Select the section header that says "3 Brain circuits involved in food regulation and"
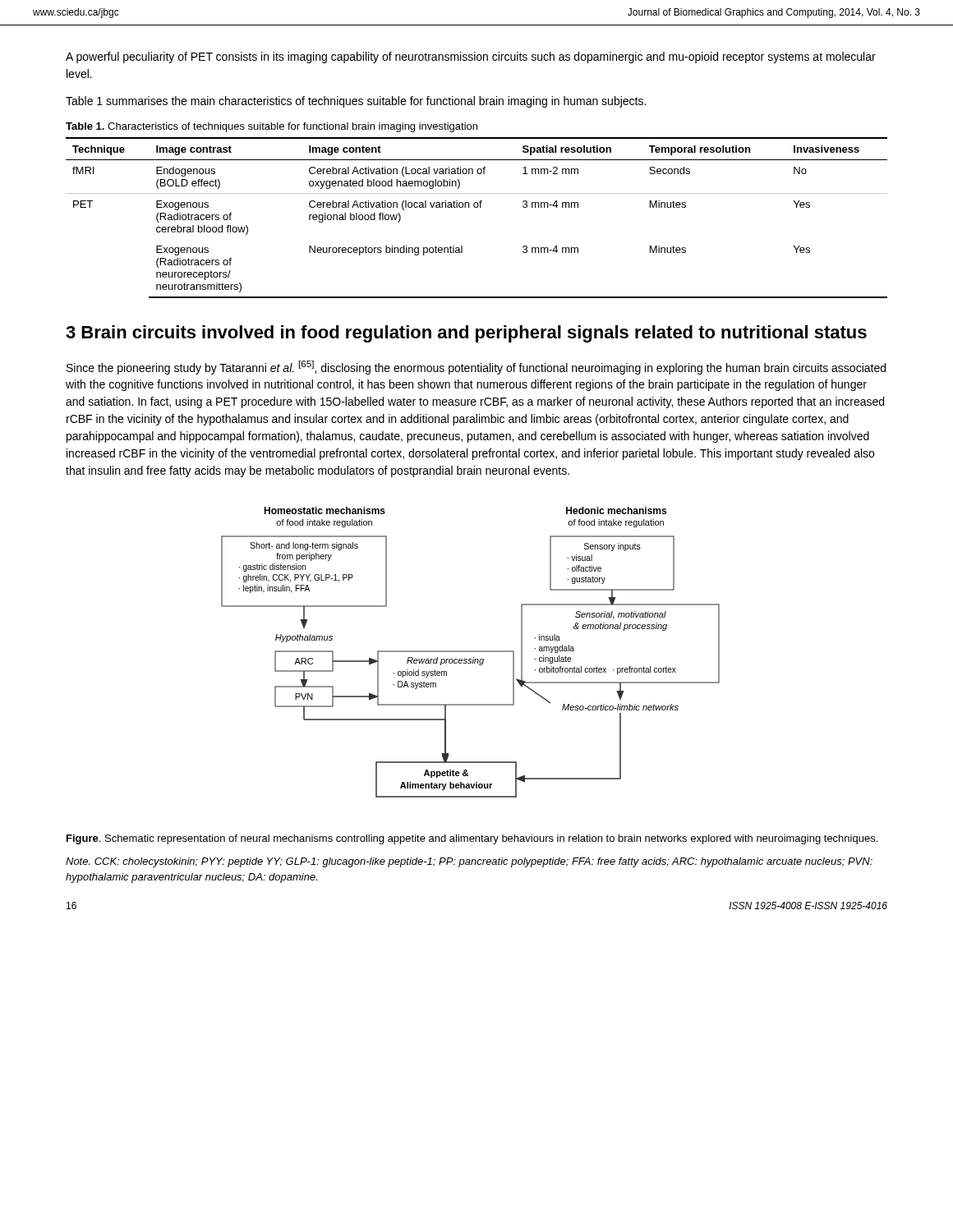 click(x=466, y=332)
